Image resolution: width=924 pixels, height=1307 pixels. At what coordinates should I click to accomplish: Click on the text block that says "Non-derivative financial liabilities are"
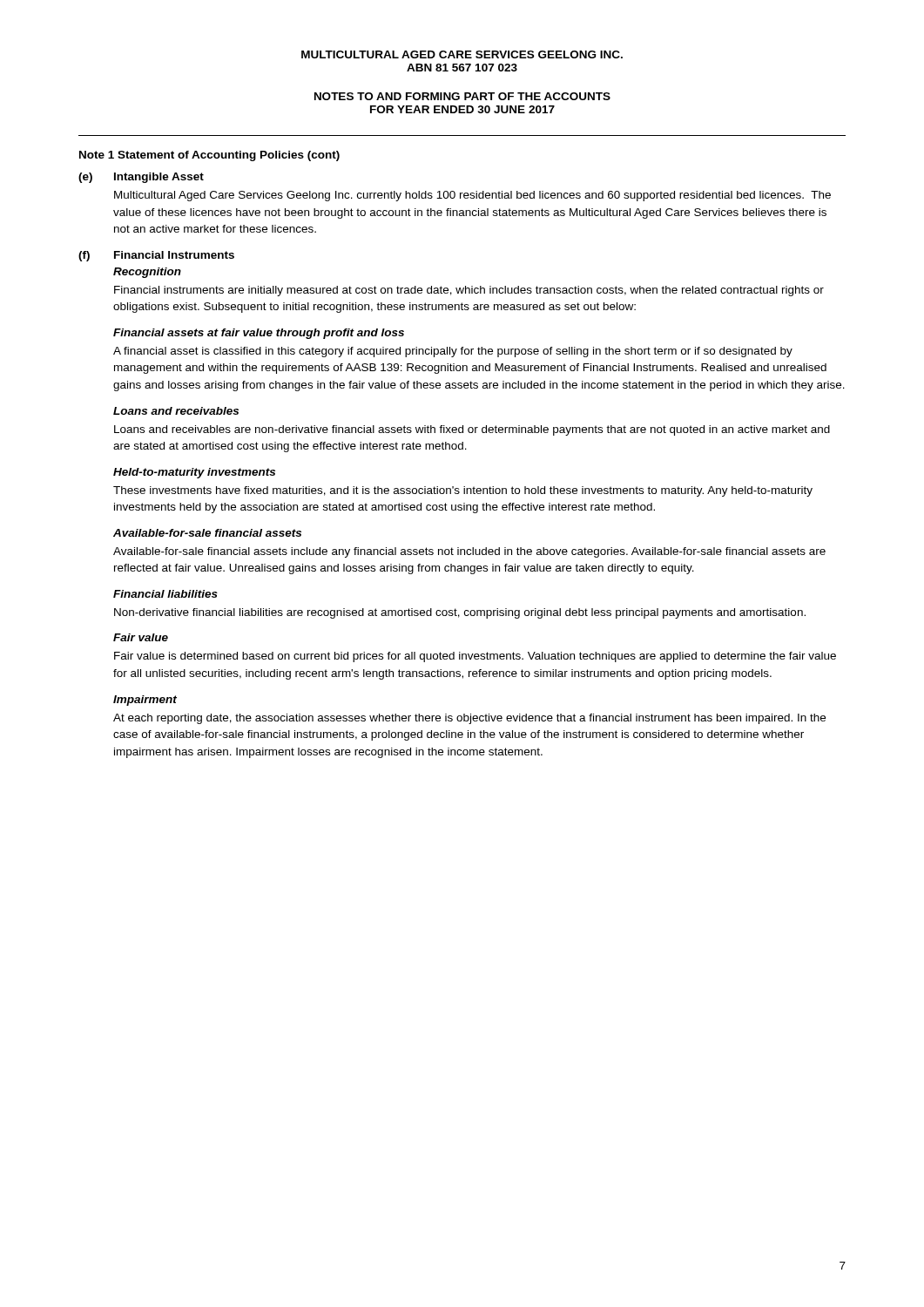click(479, 612)
